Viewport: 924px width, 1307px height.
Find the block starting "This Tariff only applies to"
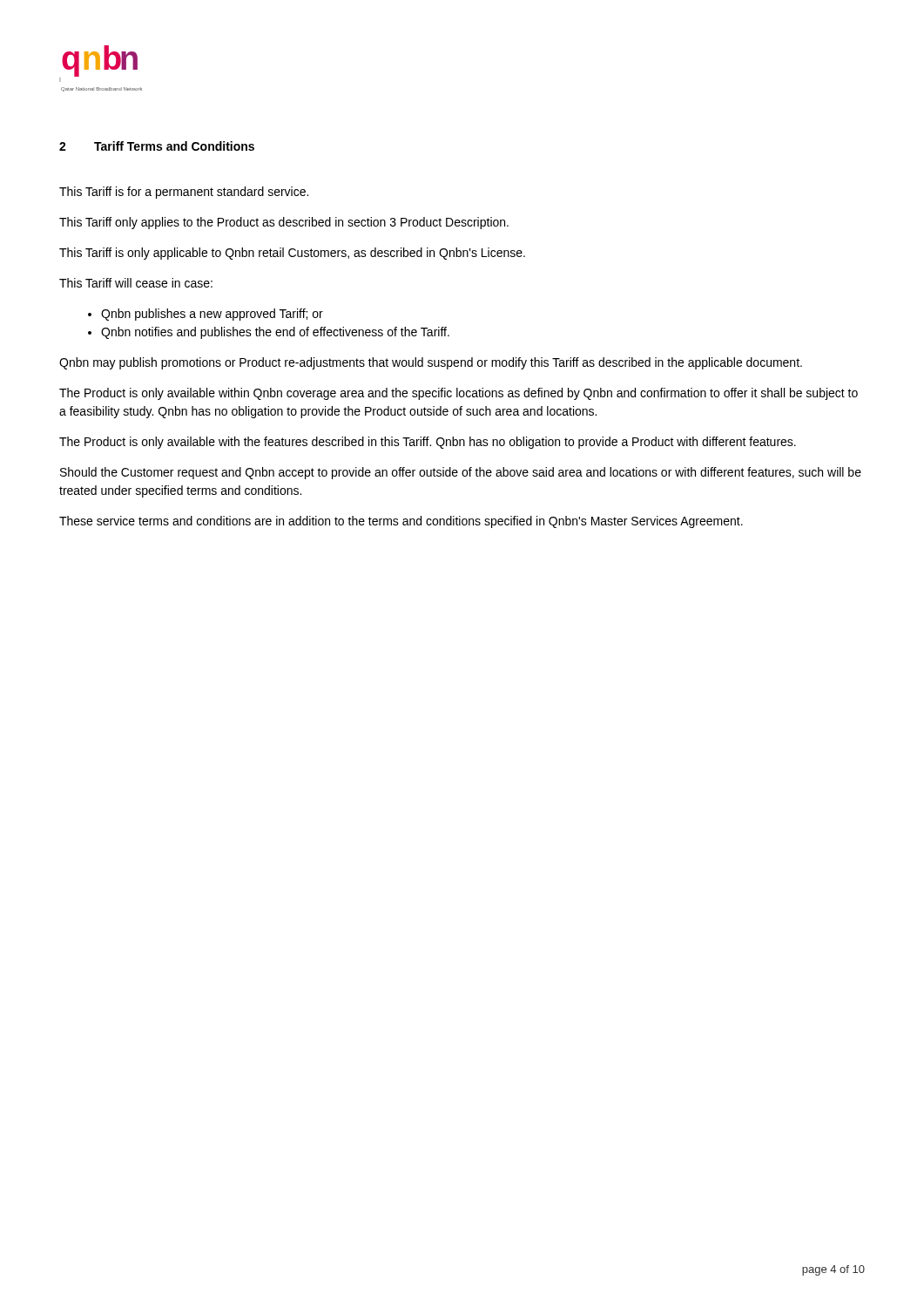click(x=462, y=223)
